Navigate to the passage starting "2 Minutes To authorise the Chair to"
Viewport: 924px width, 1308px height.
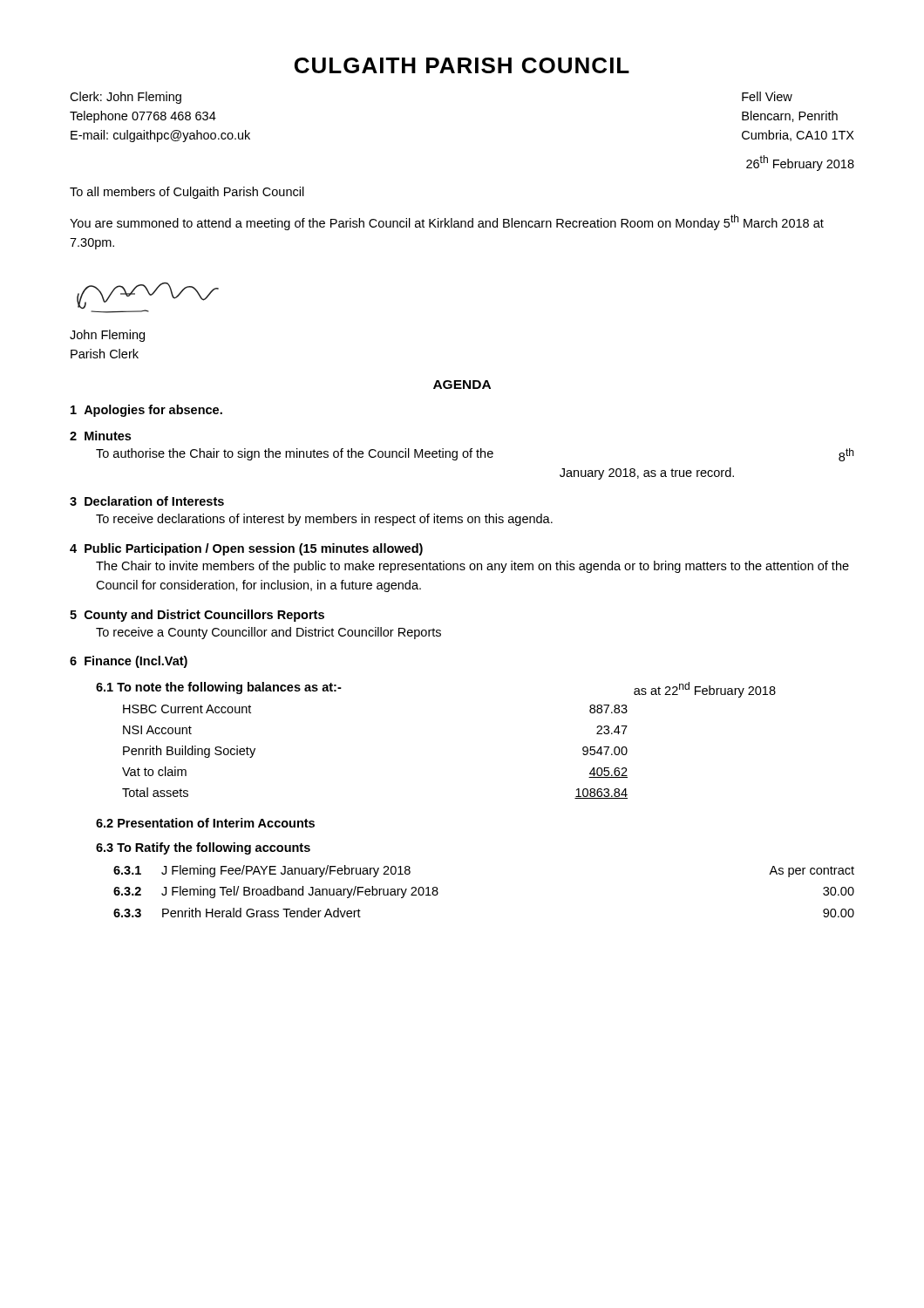462,456
